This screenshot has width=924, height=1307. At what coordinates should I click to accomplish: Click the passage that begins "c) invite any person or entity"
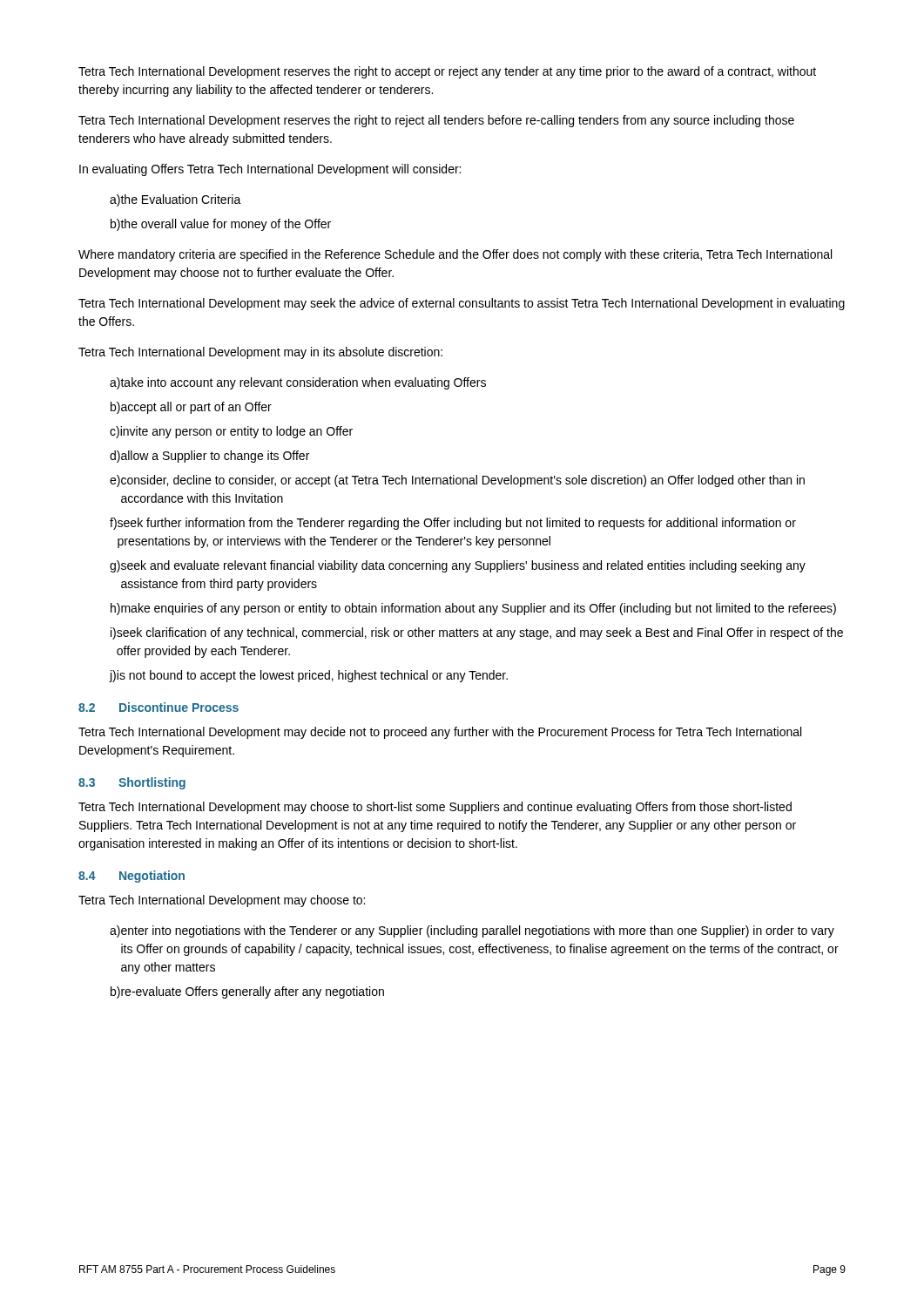[x=231, y=432]
